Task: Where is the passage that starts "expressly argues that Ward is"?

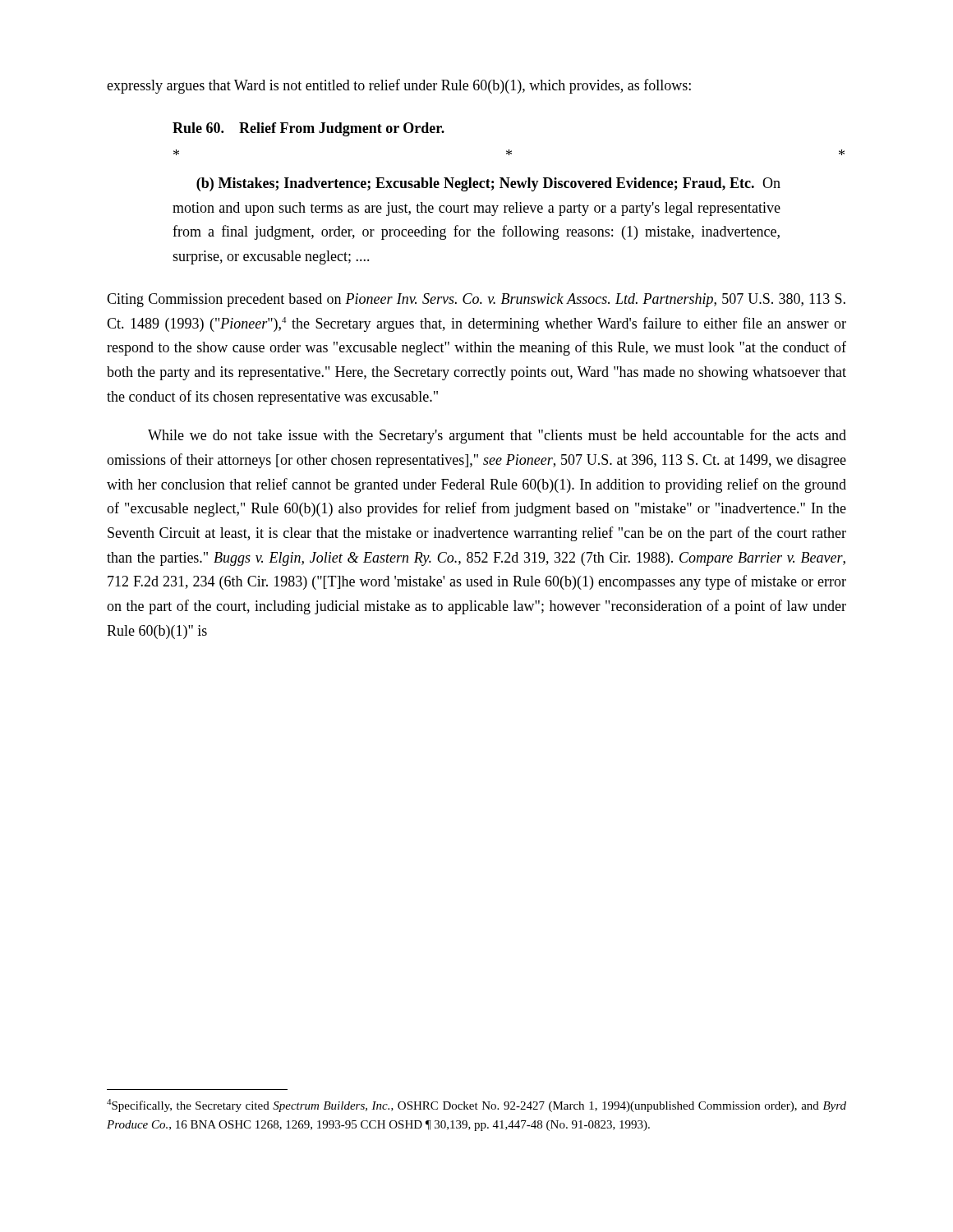Action: pyautogui.click(x=399, y=85)
